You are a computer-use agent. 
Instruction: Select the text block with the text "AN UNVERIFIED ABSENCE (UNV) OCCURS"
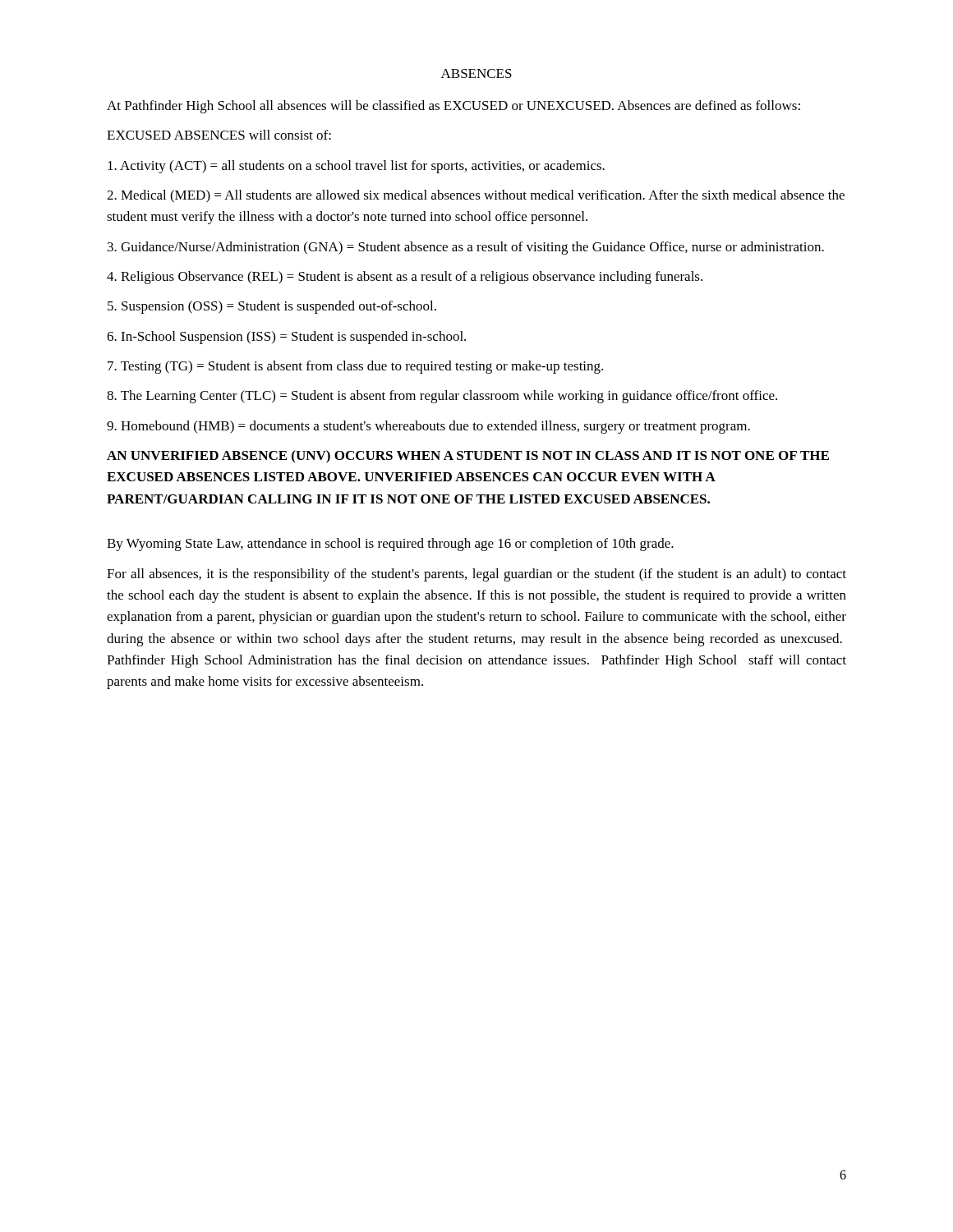point(468,477)
